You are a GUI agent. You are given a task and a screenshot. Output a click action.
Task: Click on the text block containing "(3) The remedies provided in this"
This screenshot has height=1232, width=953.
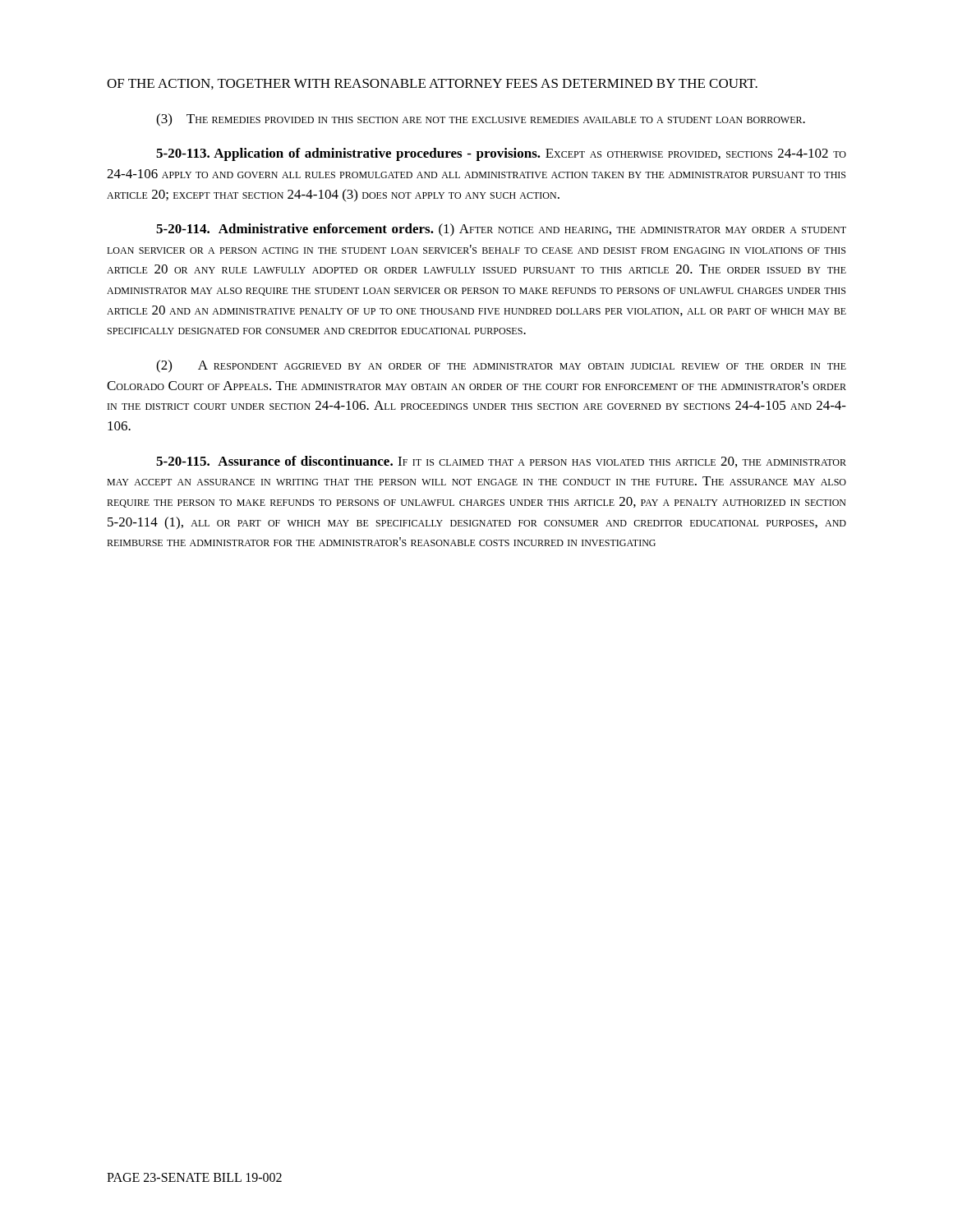[x=481, y=118]
